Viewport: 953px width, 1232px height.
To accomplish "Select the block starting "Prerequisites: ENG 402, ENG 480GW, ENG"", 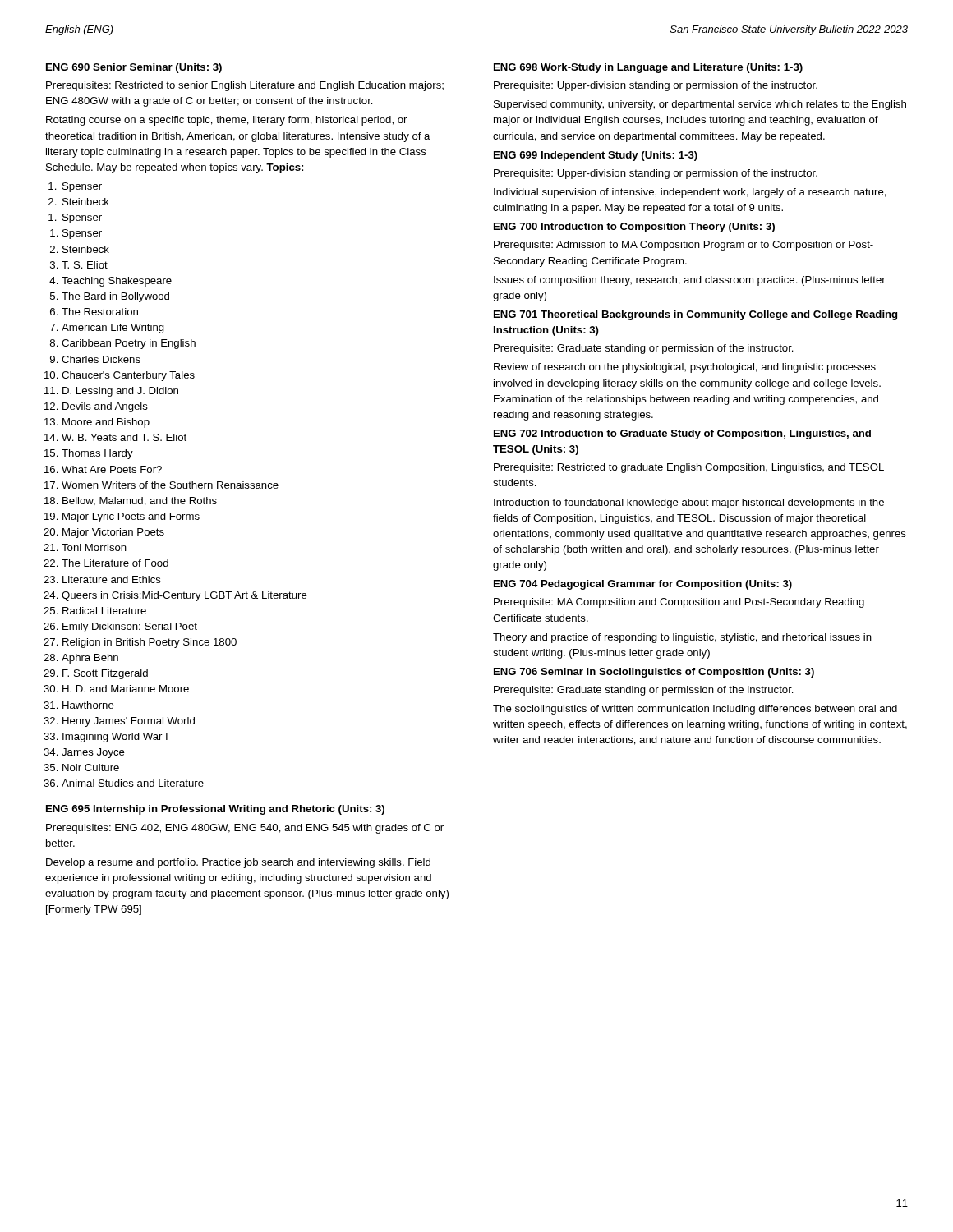I will click(251, 835).
